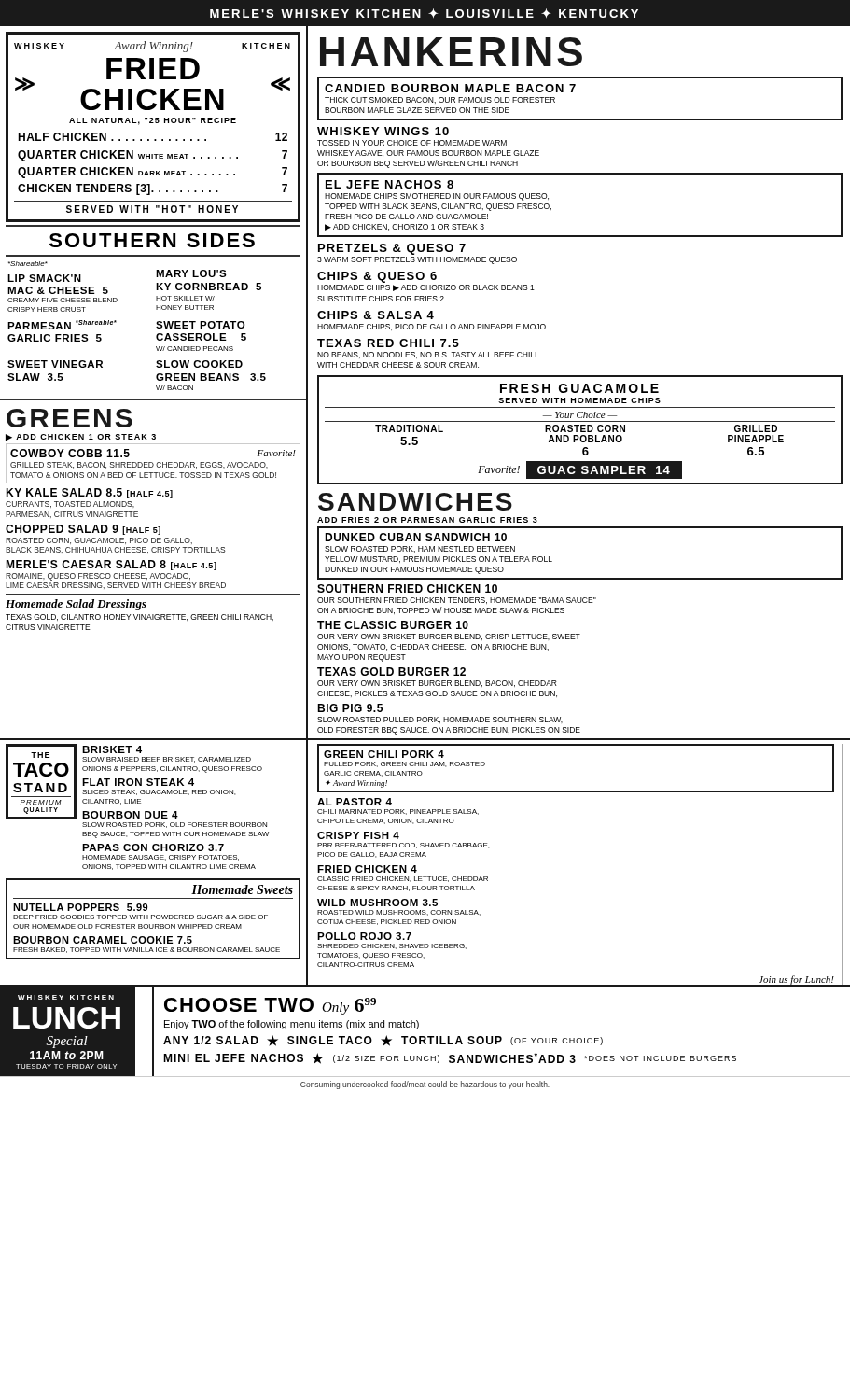Where is the passage that starts "BIG PIG 9.5 SLOW"?
This screenshot has width=850, height=1400.
(580, 719)
